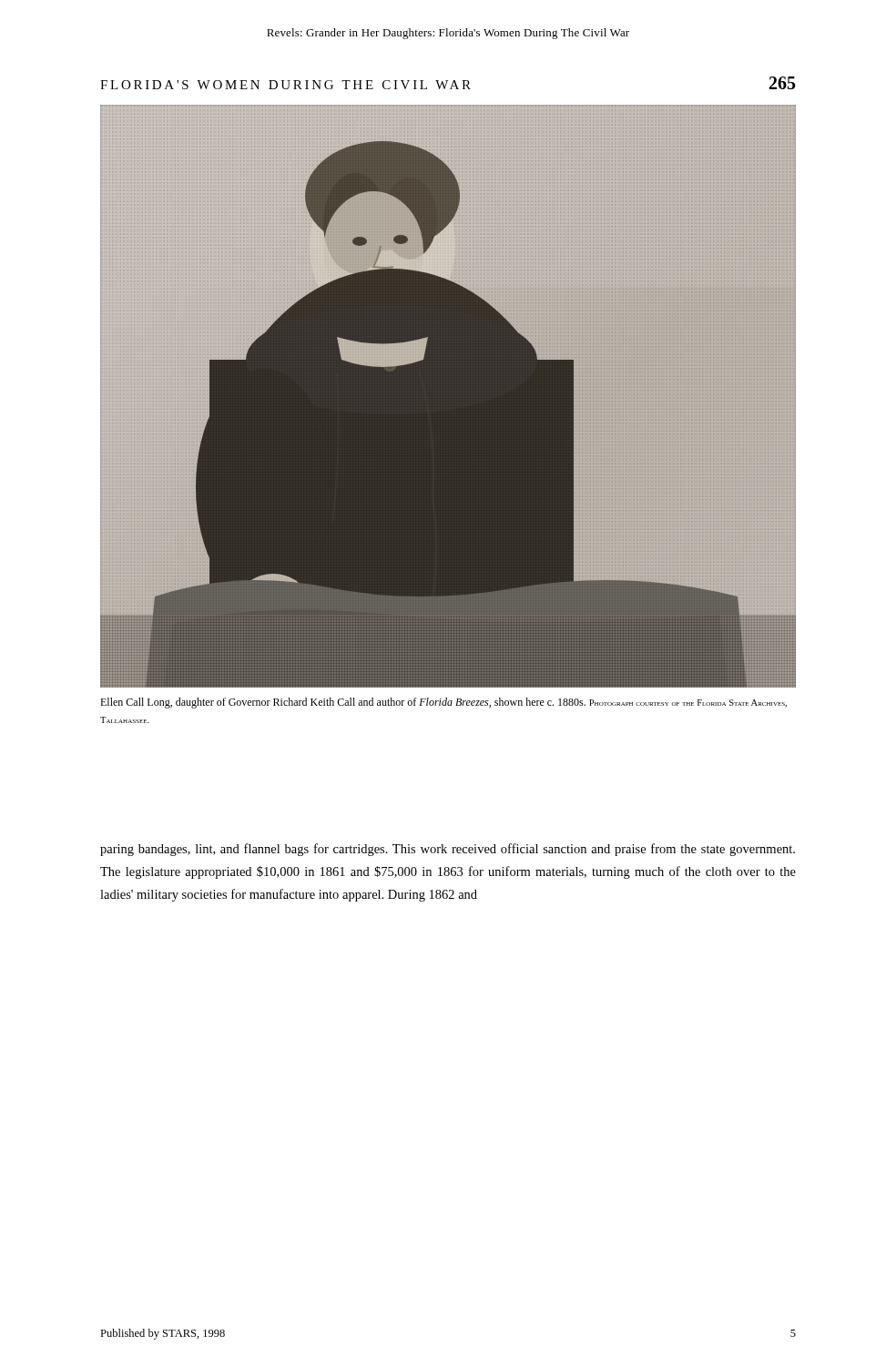Locate the section header that says "Florida's Women During the"
The height and width of the screenshot is (1366, 896).
[x=448, y=83]
